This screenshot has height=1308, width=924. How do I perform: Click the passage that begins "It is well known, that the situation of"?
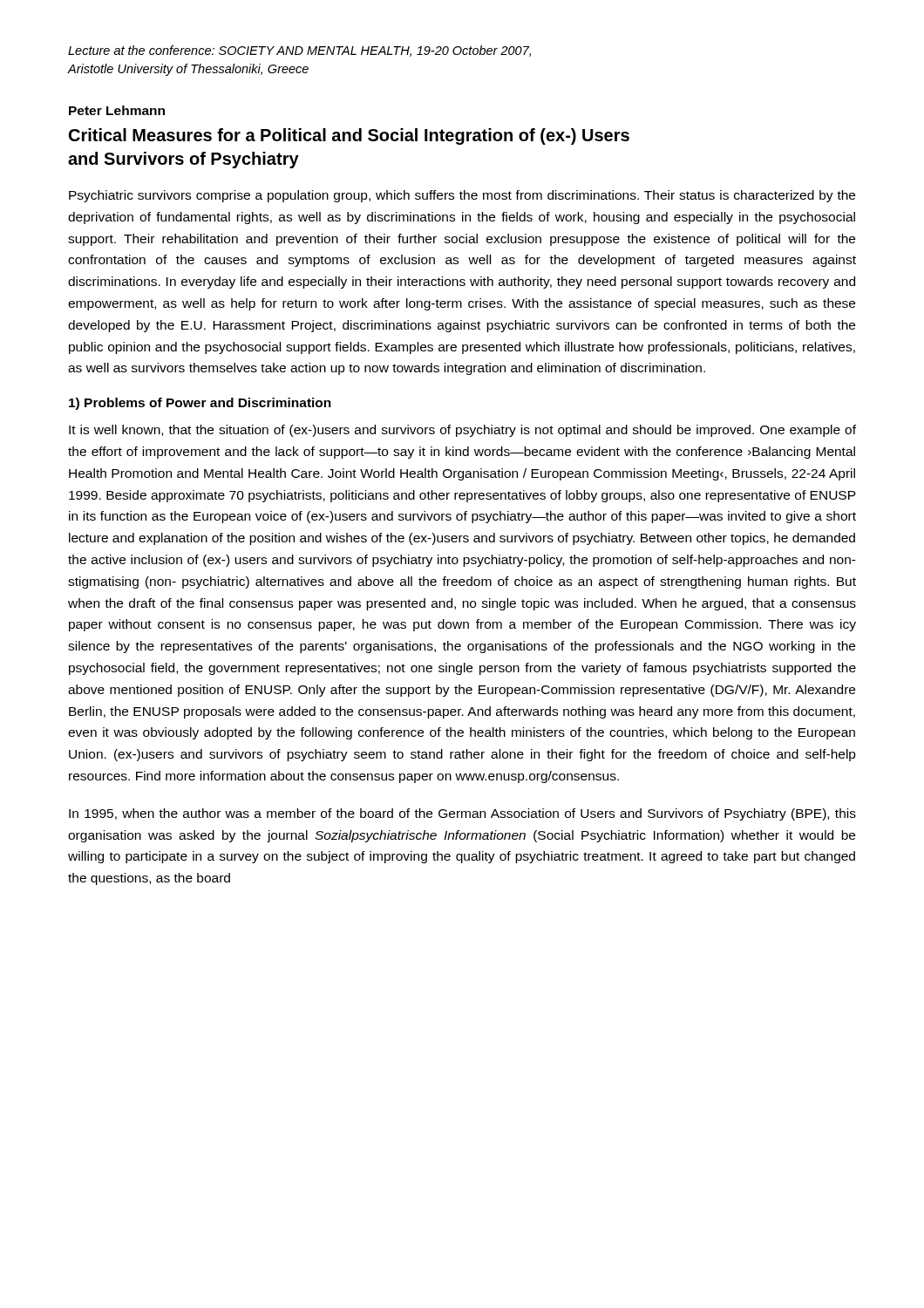pos(462,603)
